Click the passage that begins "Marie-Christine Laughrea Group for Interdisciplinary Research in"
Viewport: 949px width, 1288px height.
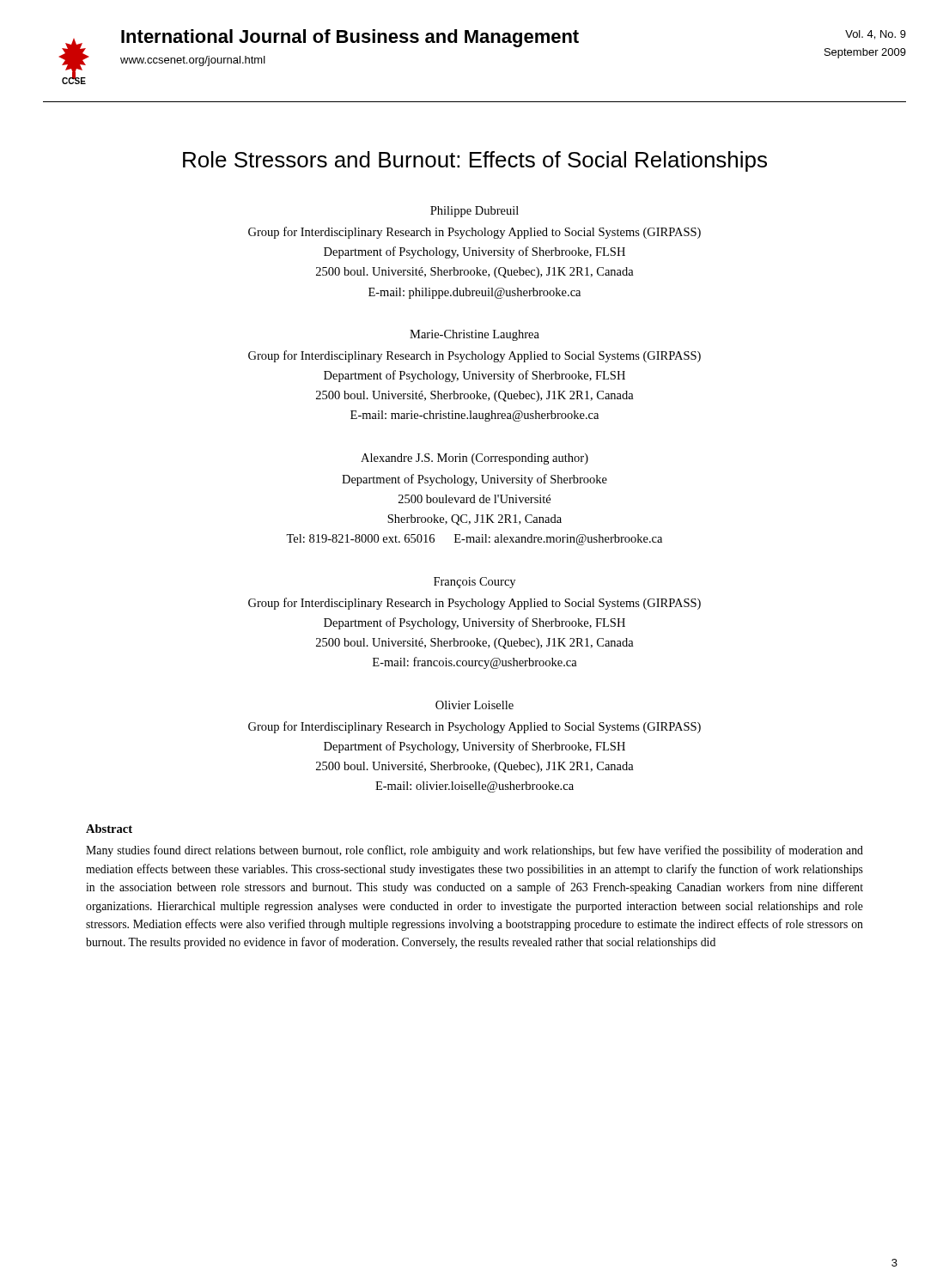coord(474,373)
